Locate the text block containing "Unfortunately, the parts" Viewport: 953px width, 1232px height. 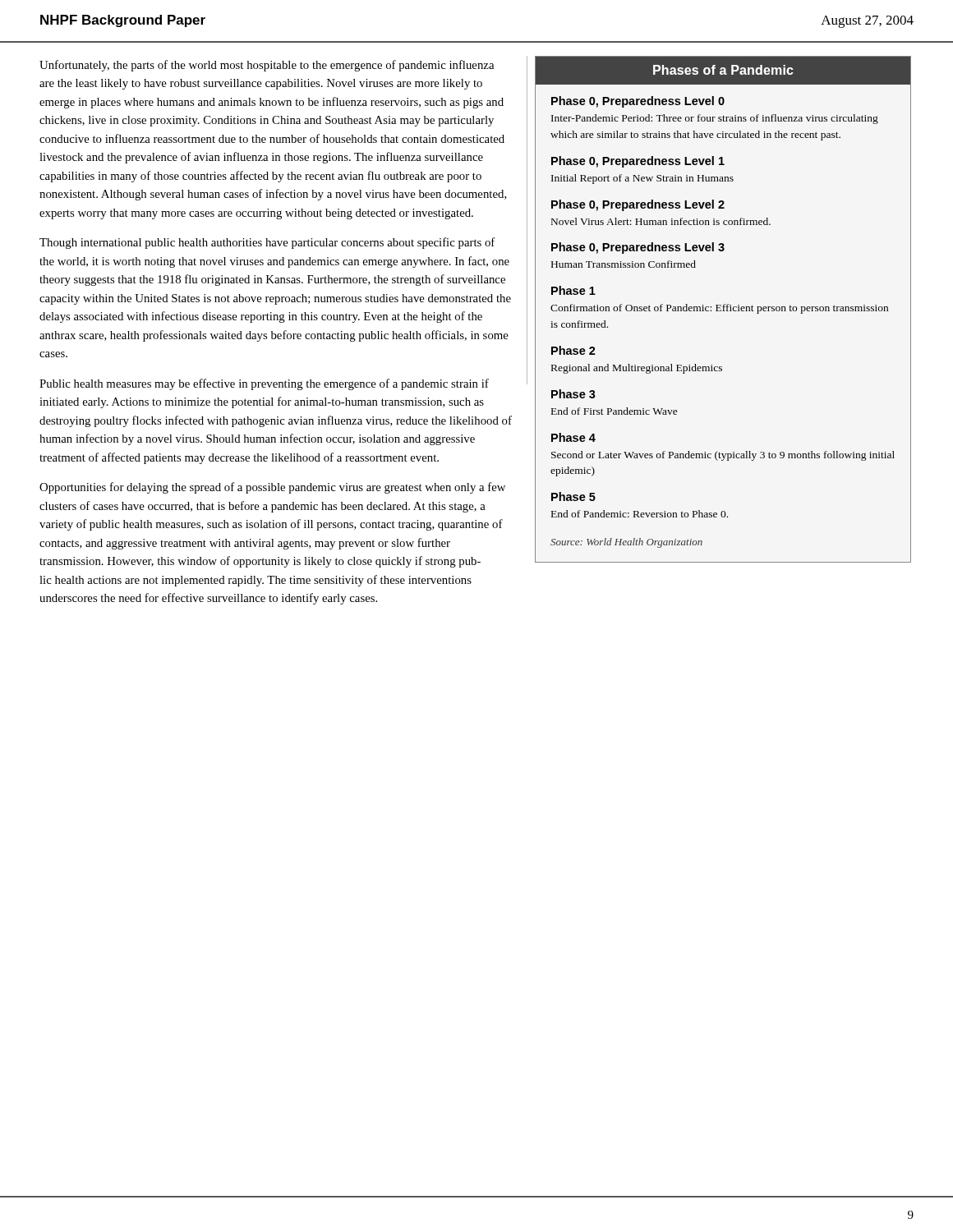pos(273,139)
